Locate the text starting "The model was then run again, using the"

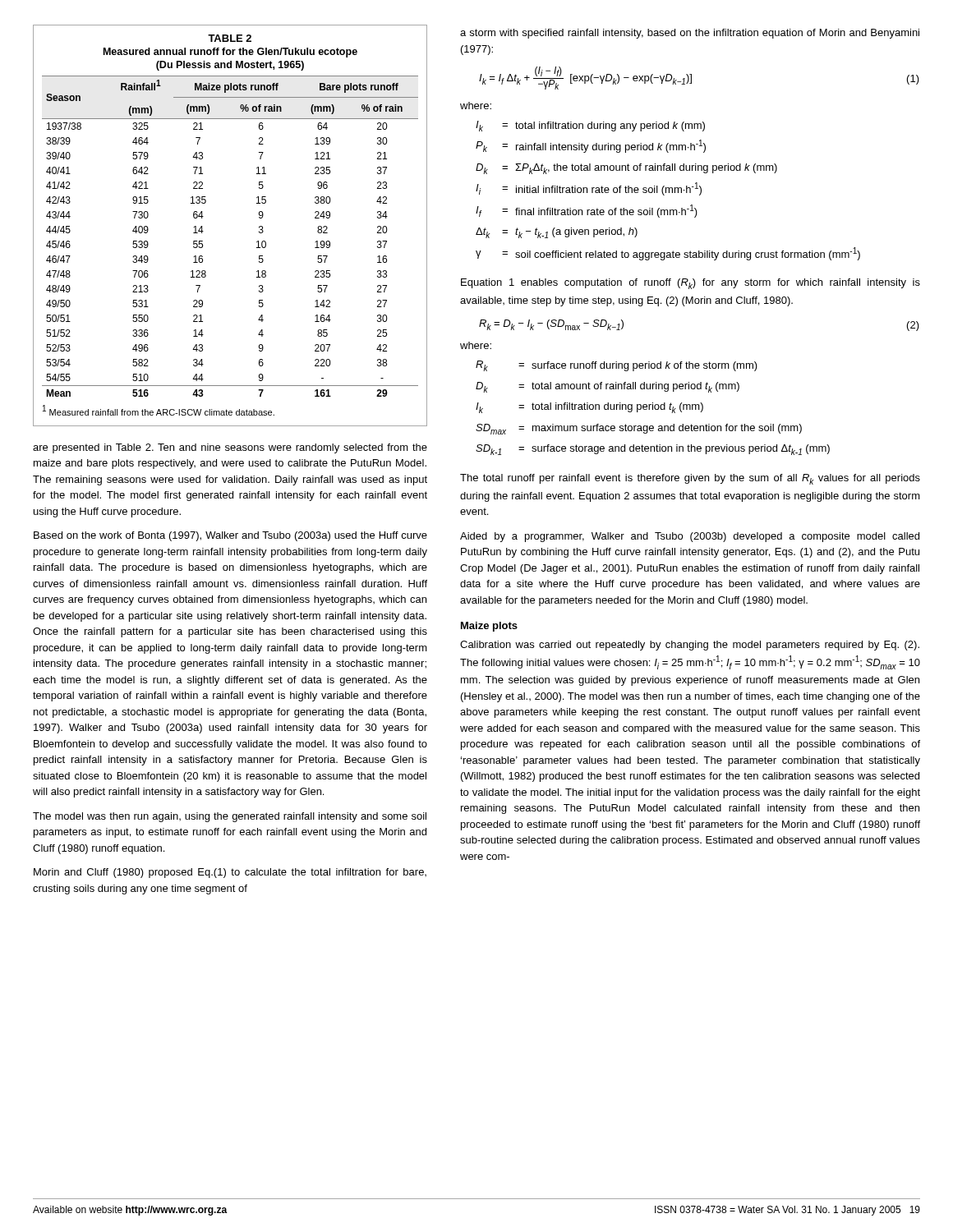(x=230, y=832)
